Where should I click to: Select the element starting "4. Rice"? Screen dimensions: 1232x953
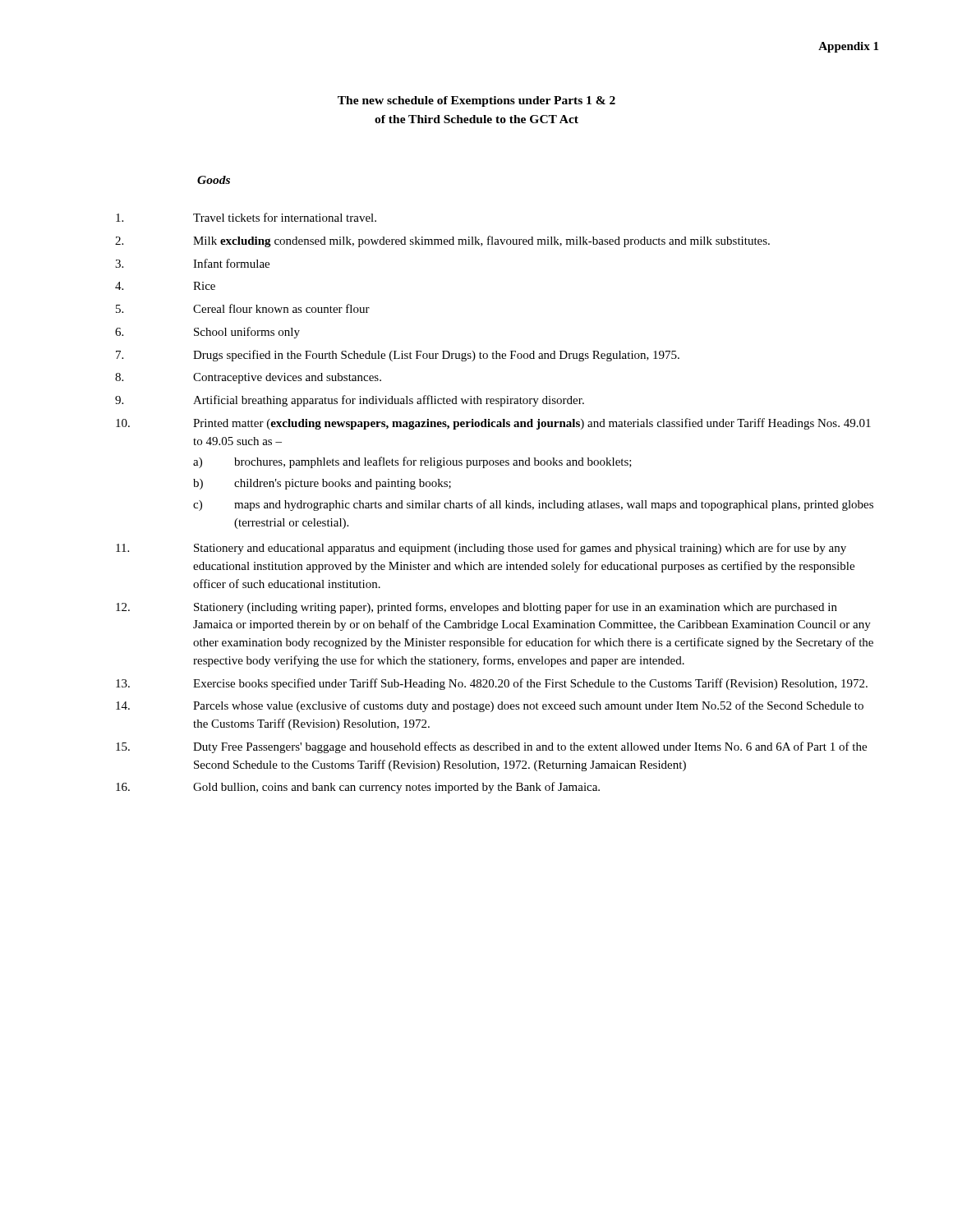tap(119, 285)
